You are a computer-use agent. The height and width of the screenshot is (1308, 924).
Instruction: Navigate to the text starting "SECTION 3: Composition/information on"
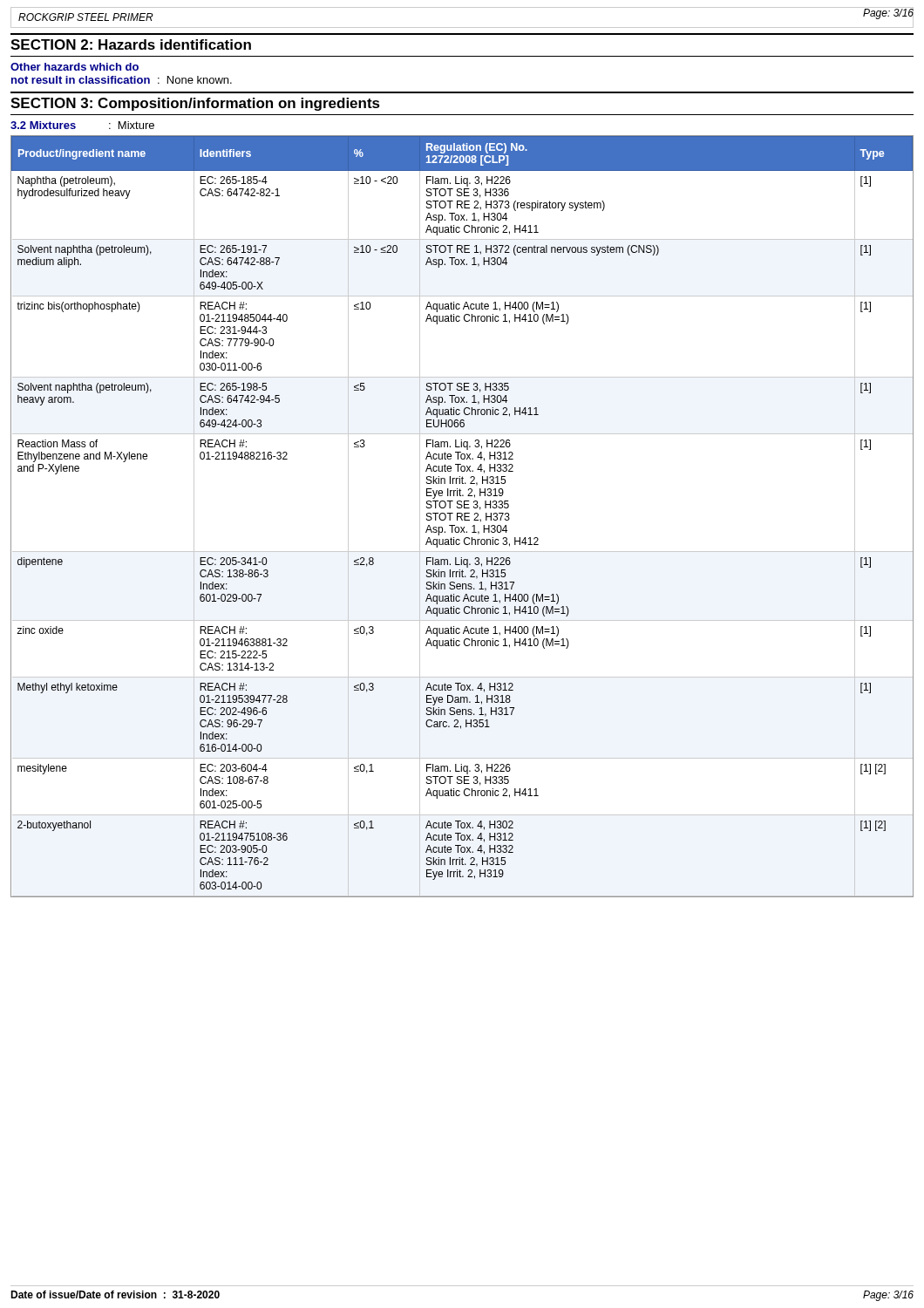click(x=195, y=103)
